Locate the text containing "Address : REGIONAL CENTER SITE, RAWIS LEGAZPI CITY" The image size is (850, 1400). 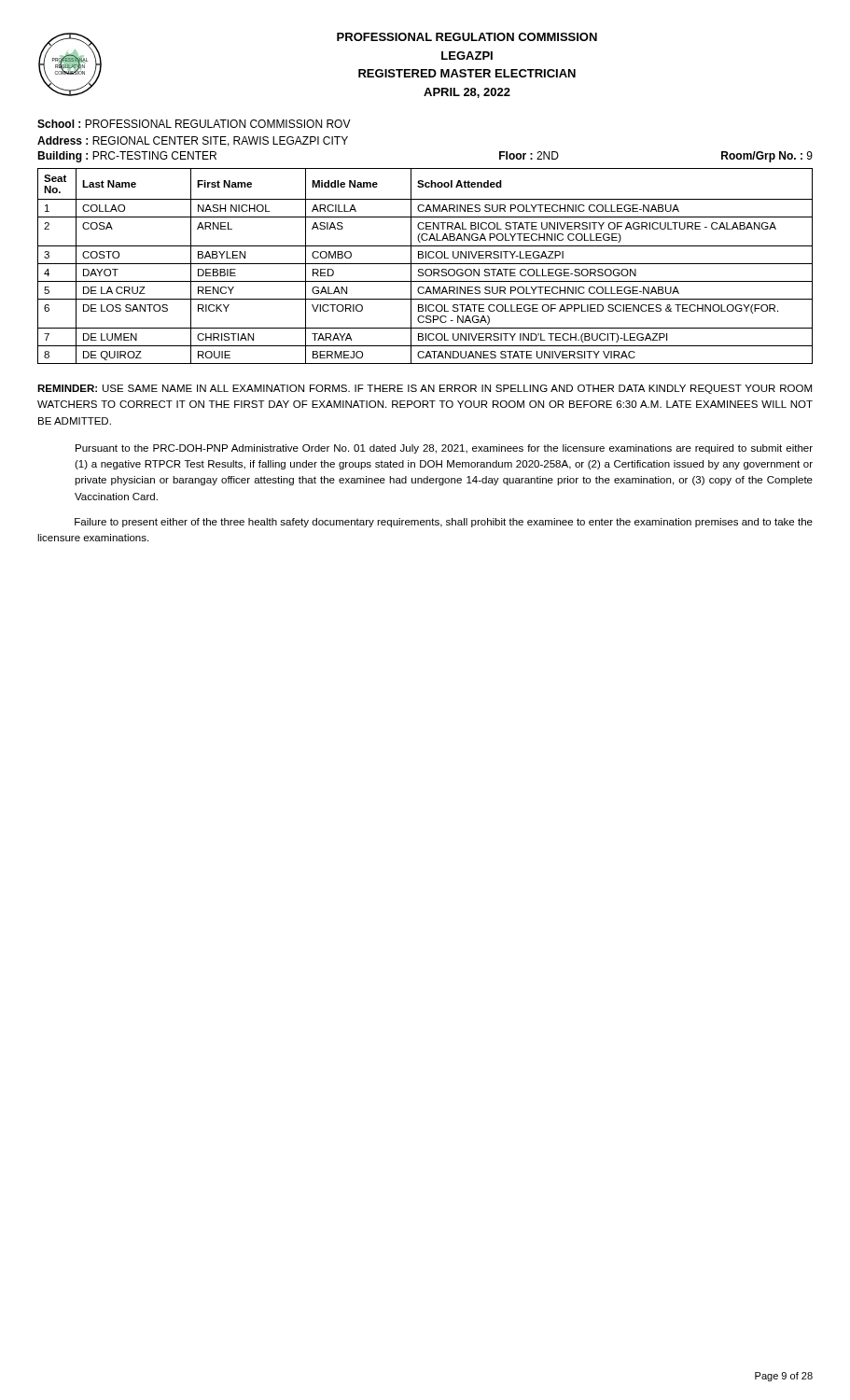point(193,141)
